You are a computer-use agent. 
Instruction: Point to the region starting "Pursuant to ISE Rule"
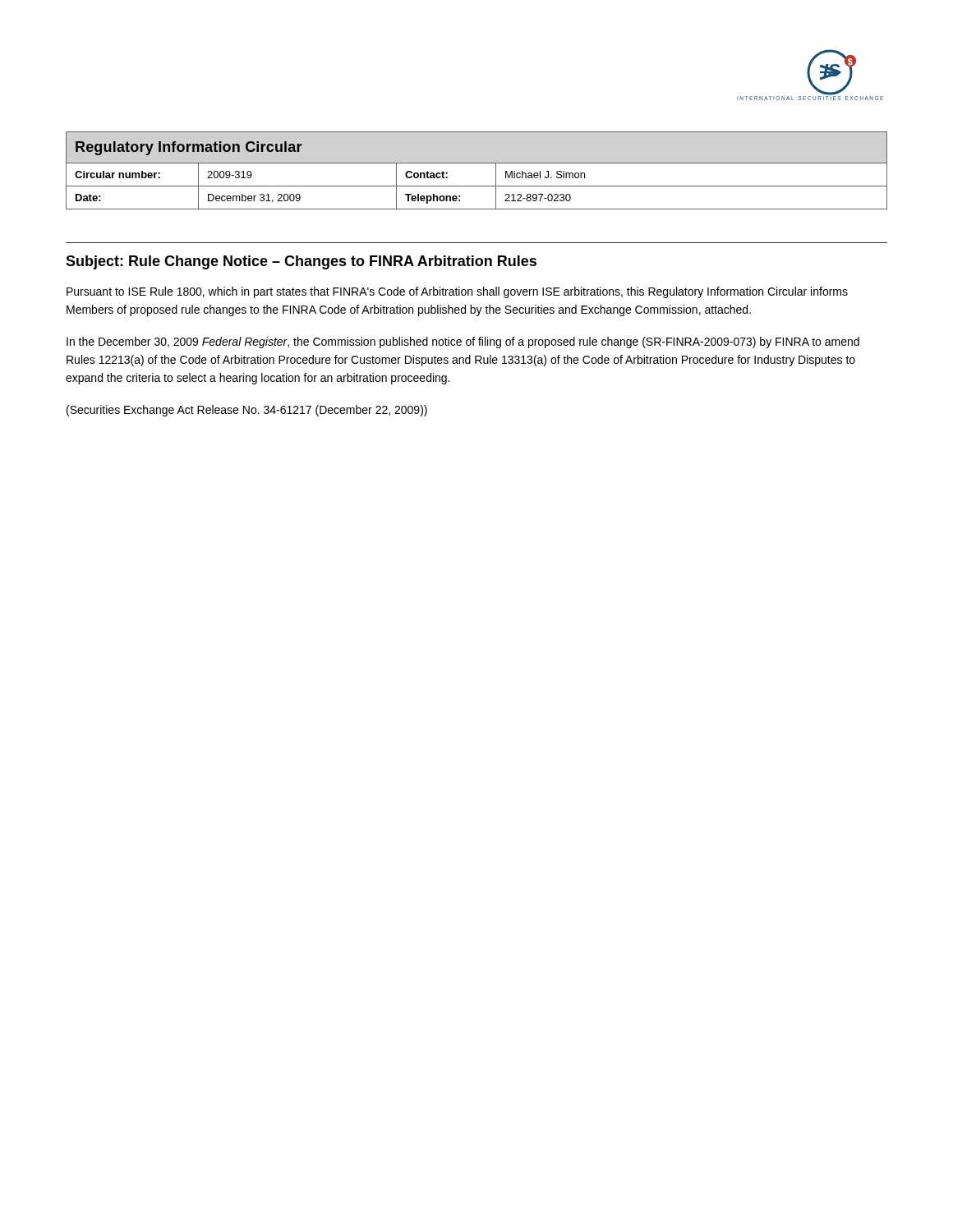point(457,300)
